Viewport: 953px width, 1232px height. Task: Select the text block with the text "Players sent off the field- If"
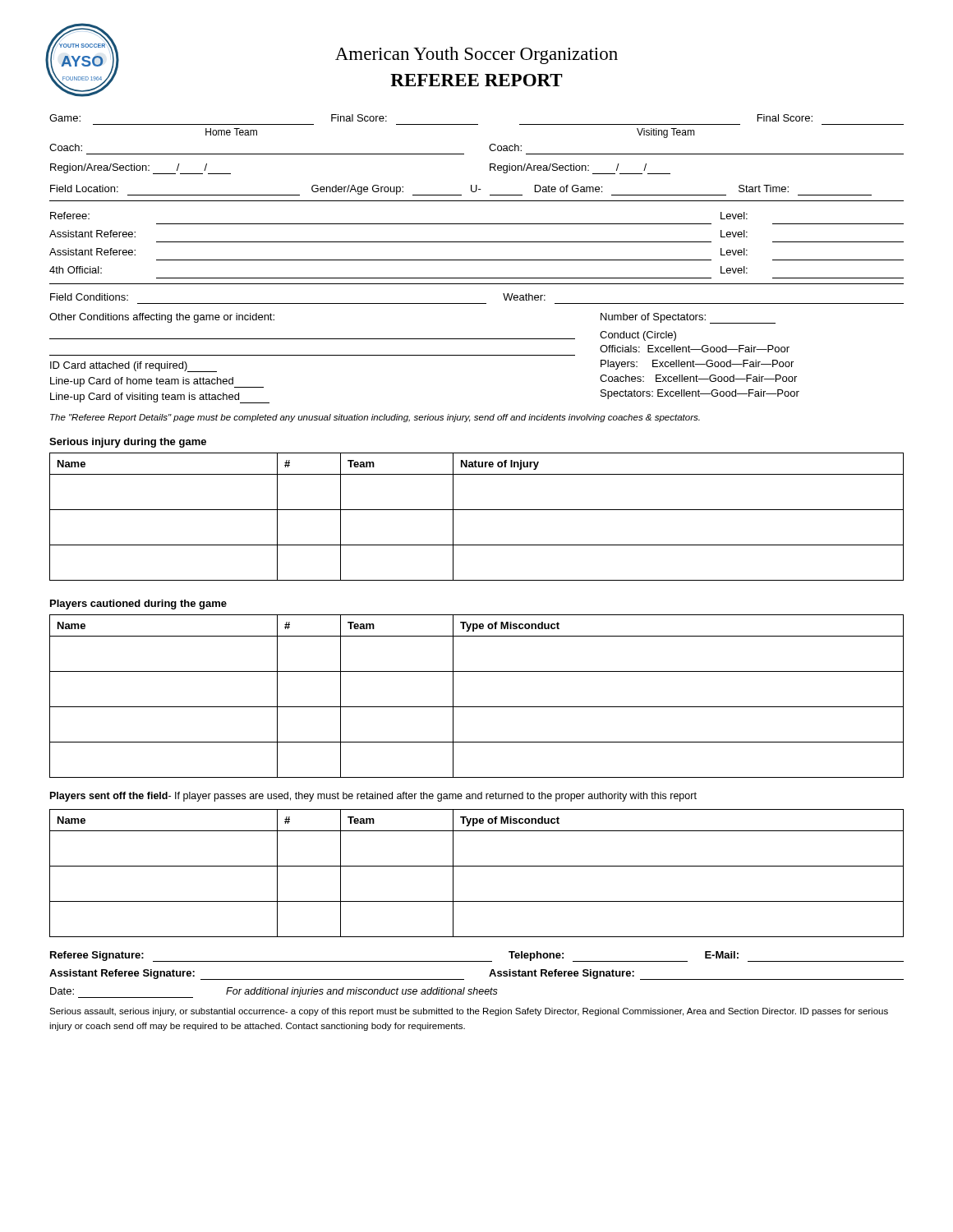point(373,796)
